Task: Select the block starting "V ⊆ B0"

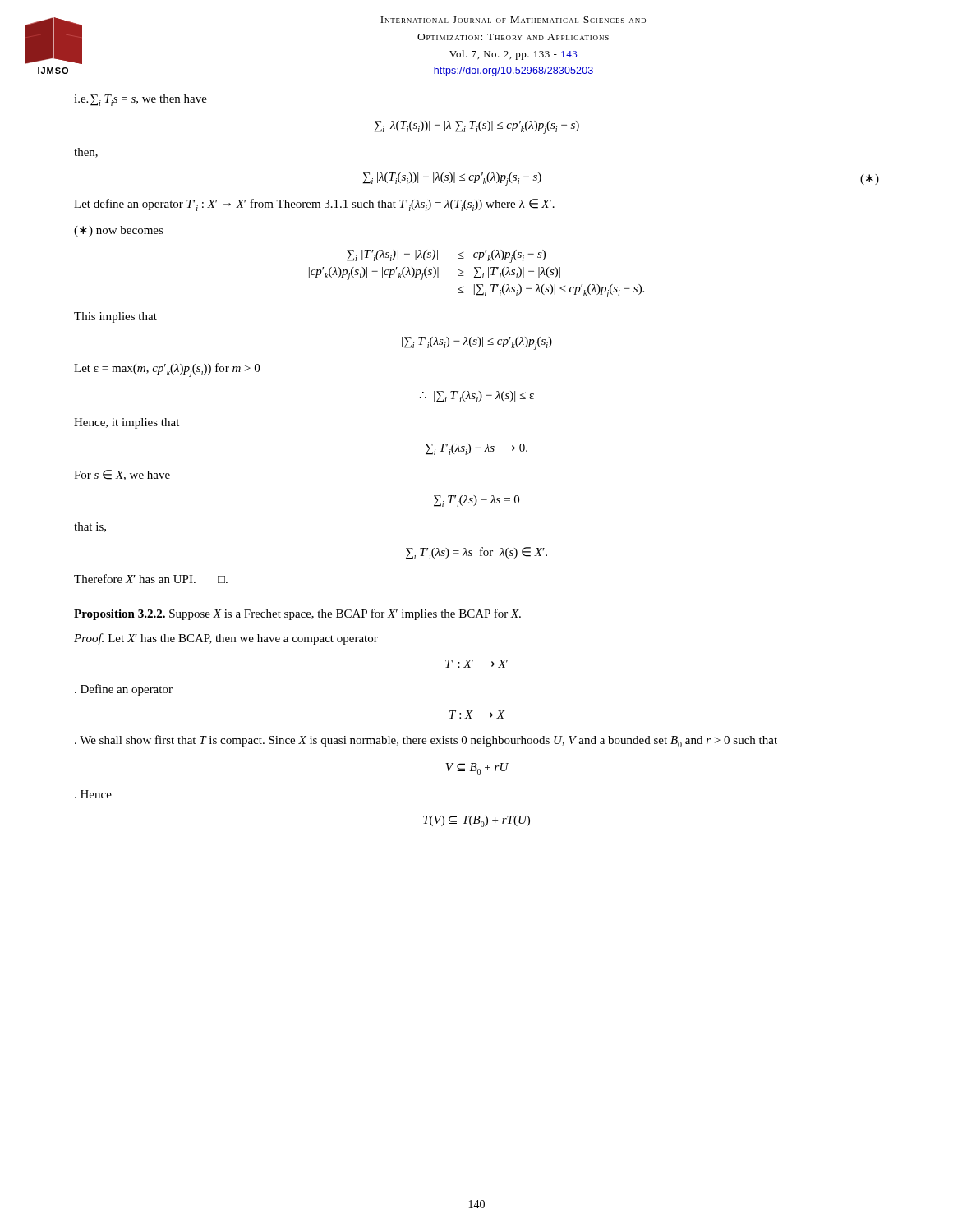Action: 476,768
